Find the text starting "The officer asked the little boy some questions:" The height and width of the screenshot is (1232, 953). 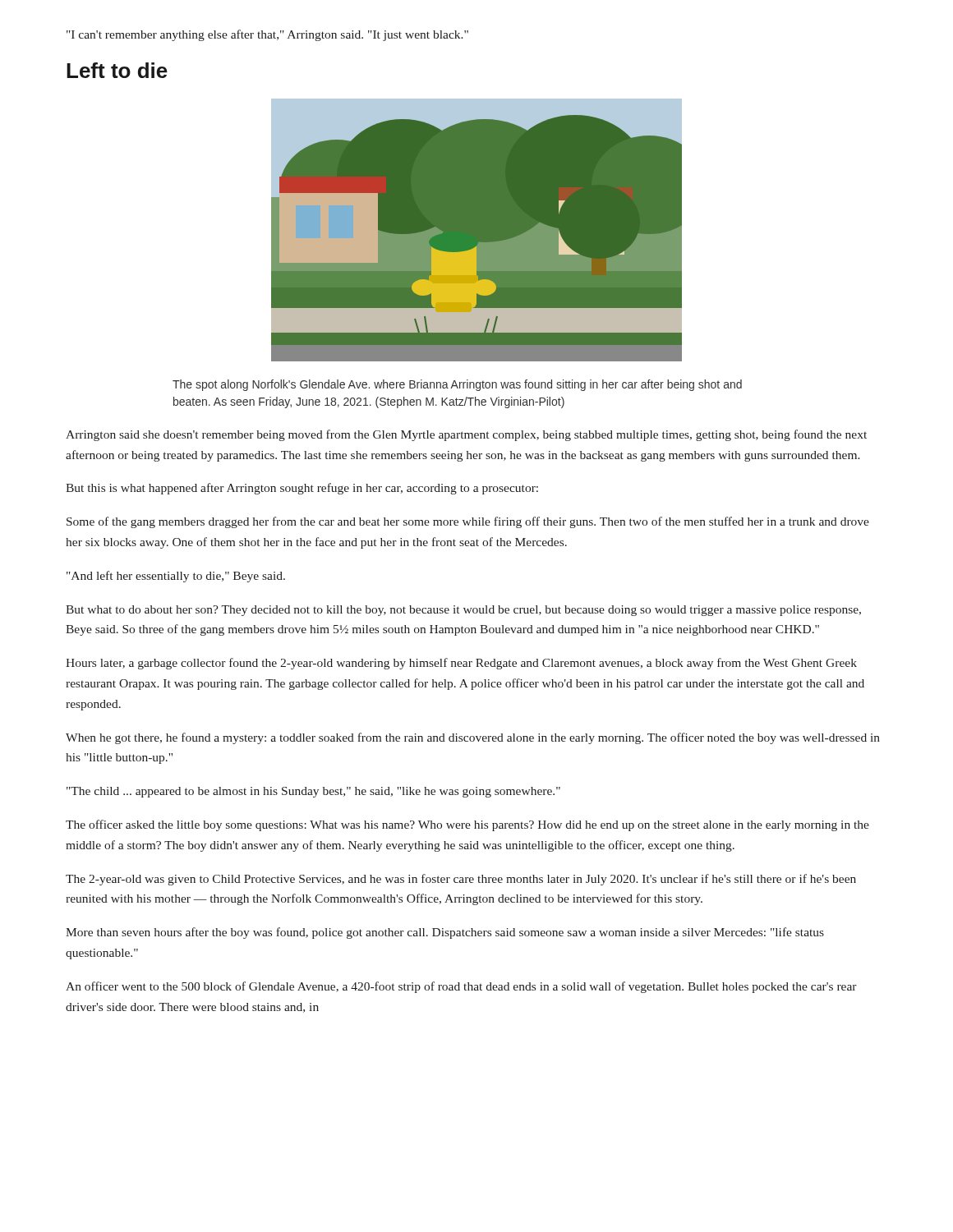point(467,834)
